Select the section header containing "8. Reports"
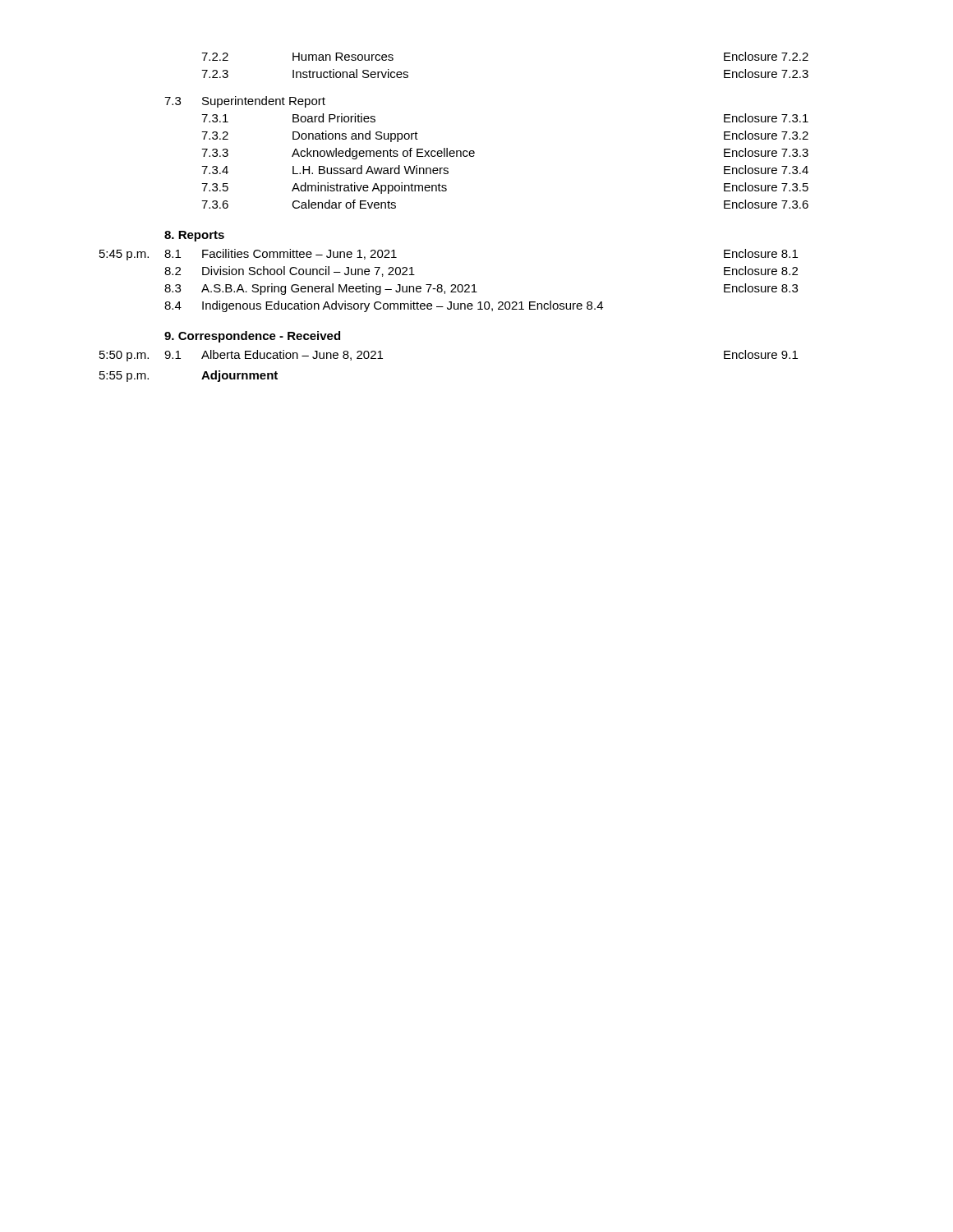The width and height of the screenshot is (953, 1232). 194,236
